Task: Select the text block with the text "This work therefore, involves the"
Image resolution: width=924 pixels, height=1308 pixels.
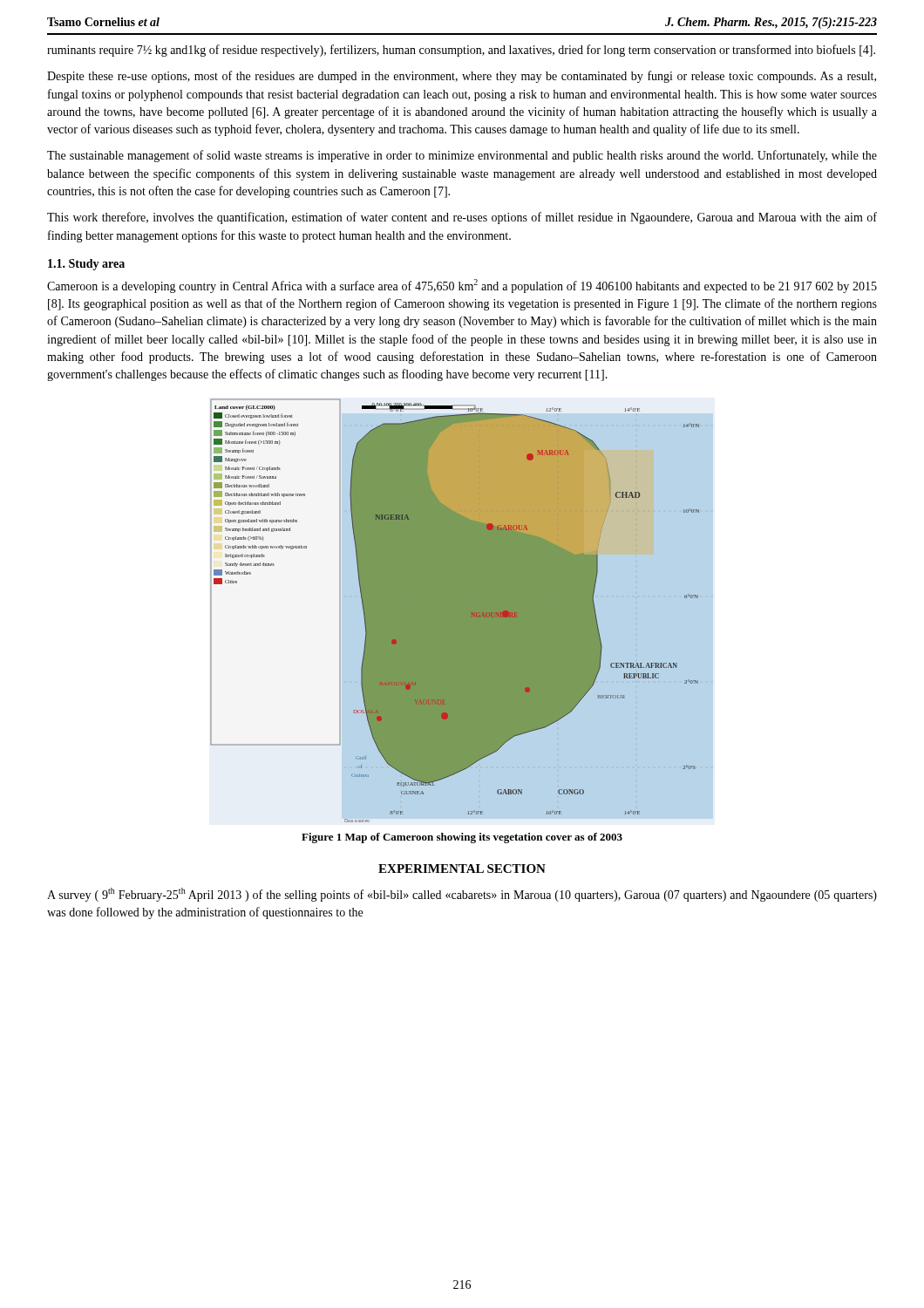Action: point(462,227)
